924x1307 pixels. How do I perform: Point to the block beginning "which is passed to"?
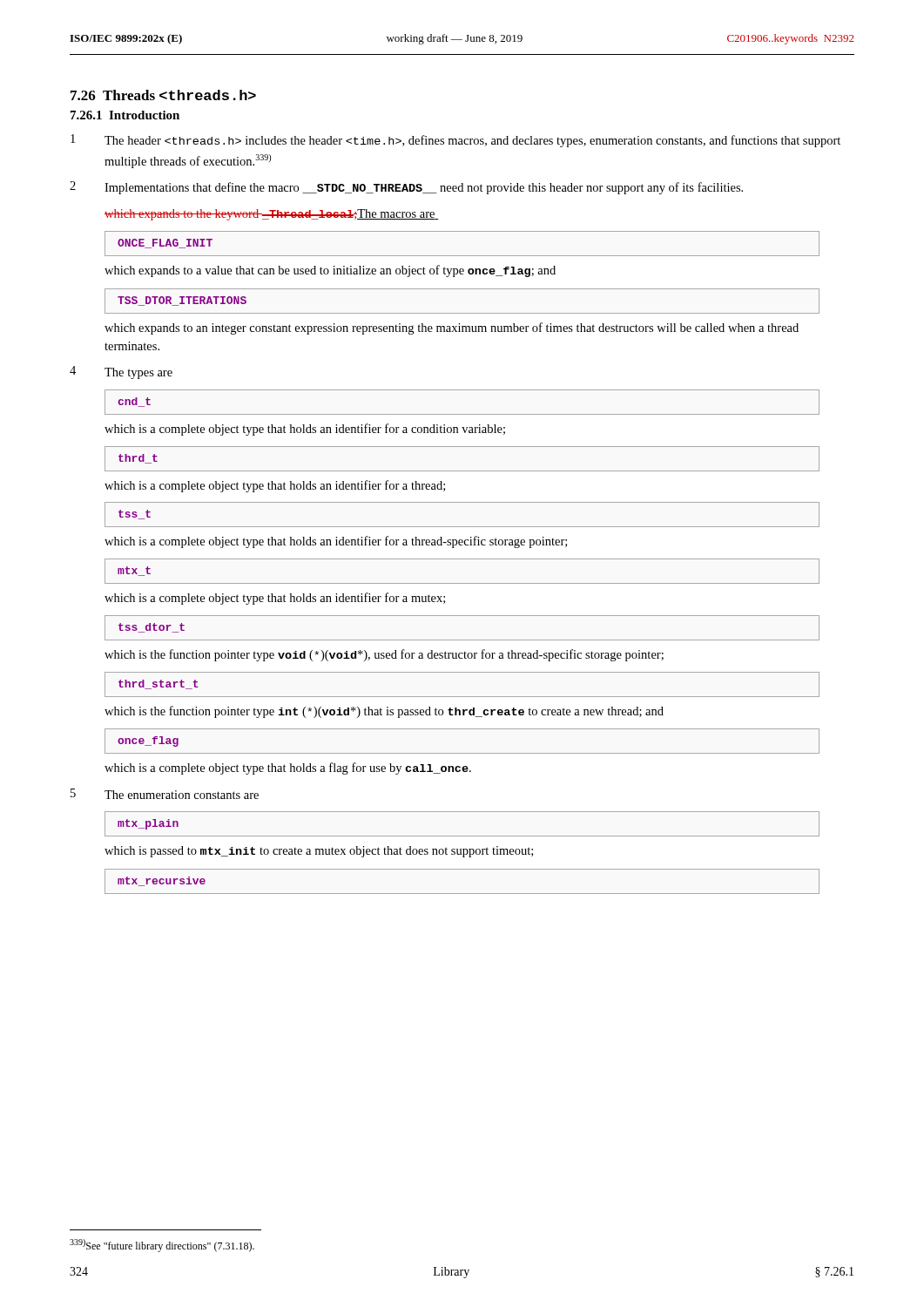(x=319, y=851)
